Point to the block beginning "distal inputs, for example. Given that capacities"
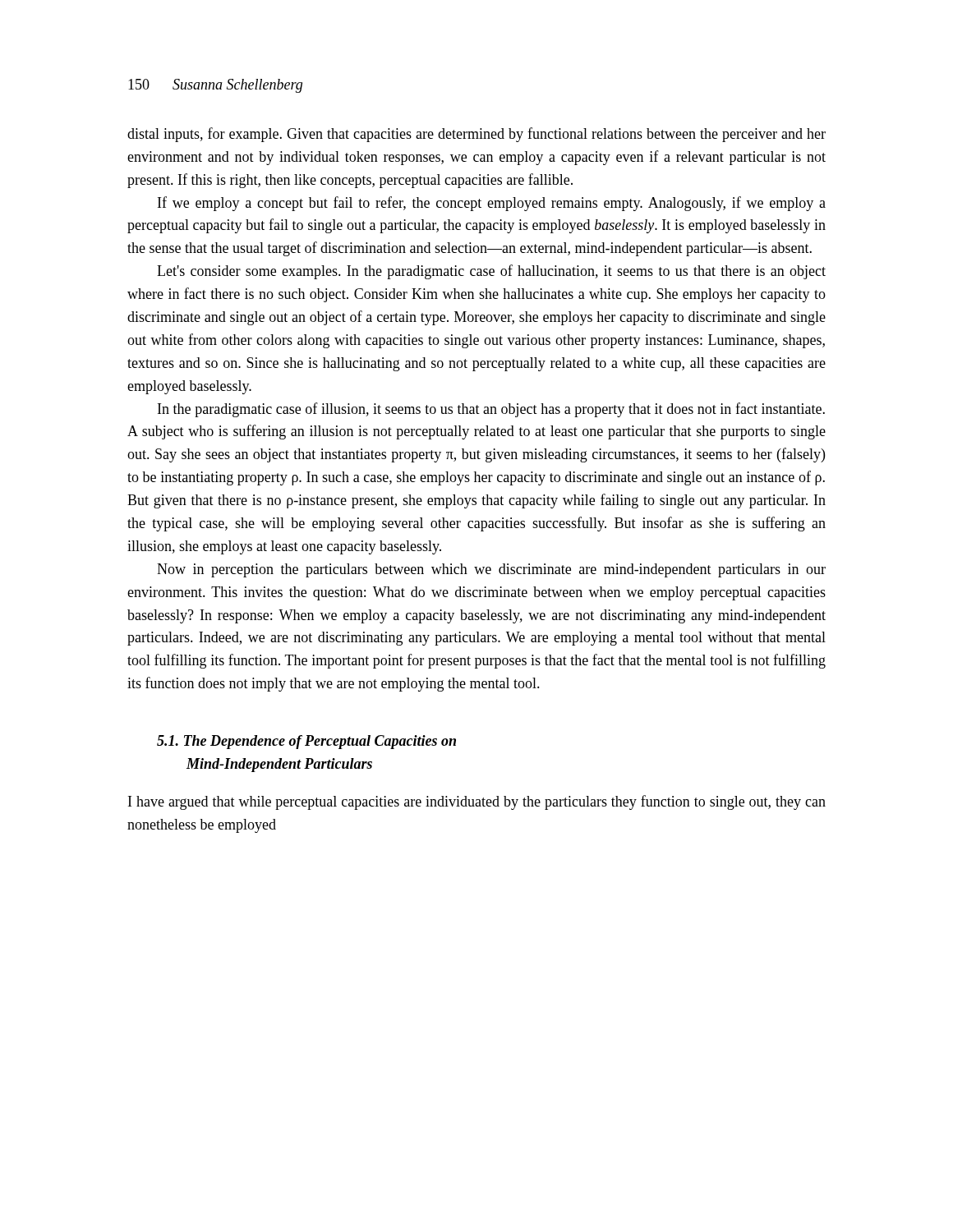This screenshot has width=953, height=1232. [476, 409]
